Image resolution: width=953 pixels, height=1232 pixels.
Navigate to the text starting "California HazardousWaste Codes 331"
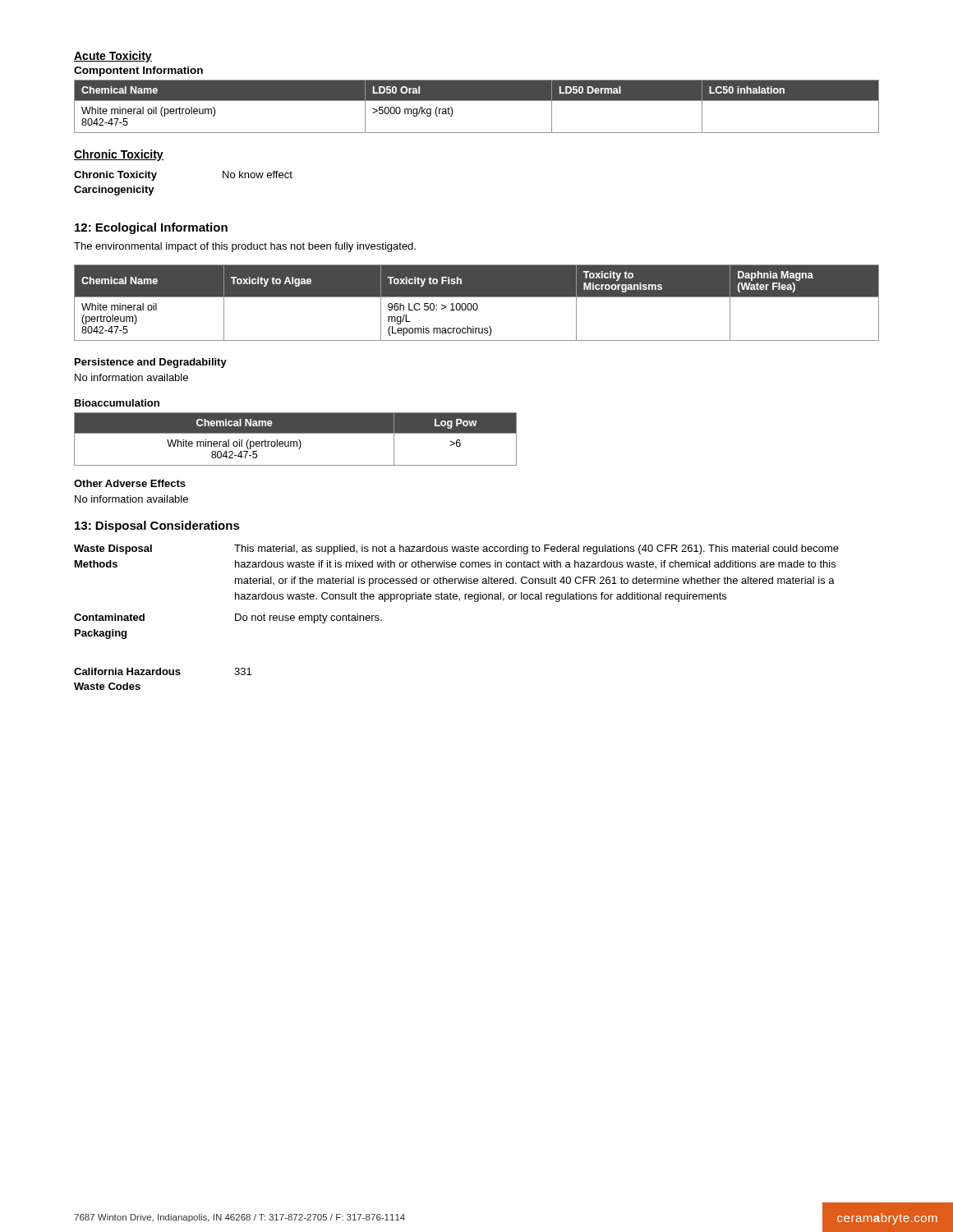coord(163,671)
